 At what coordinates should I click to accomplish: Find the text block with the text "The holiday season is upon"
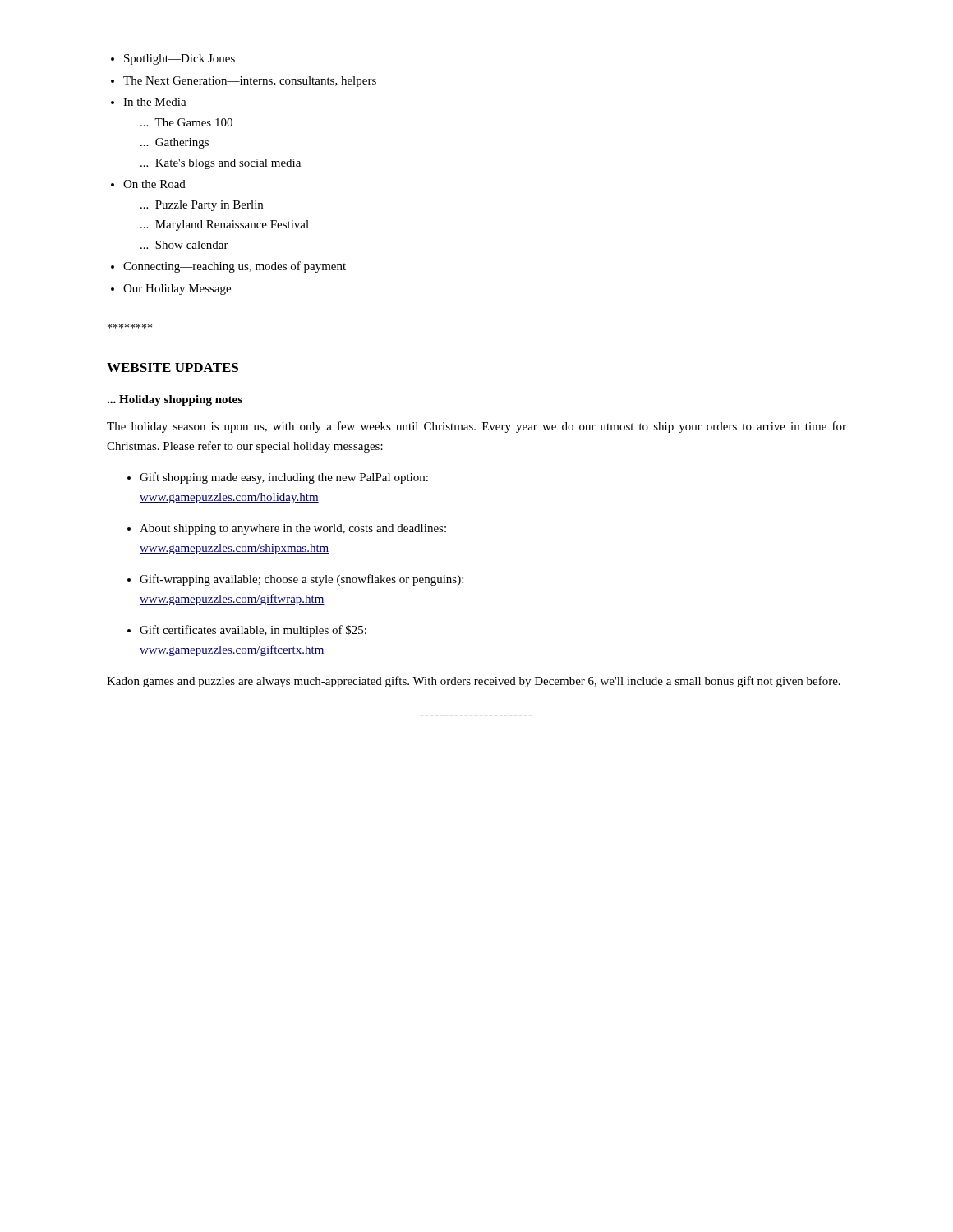click(x=476, y=436)
